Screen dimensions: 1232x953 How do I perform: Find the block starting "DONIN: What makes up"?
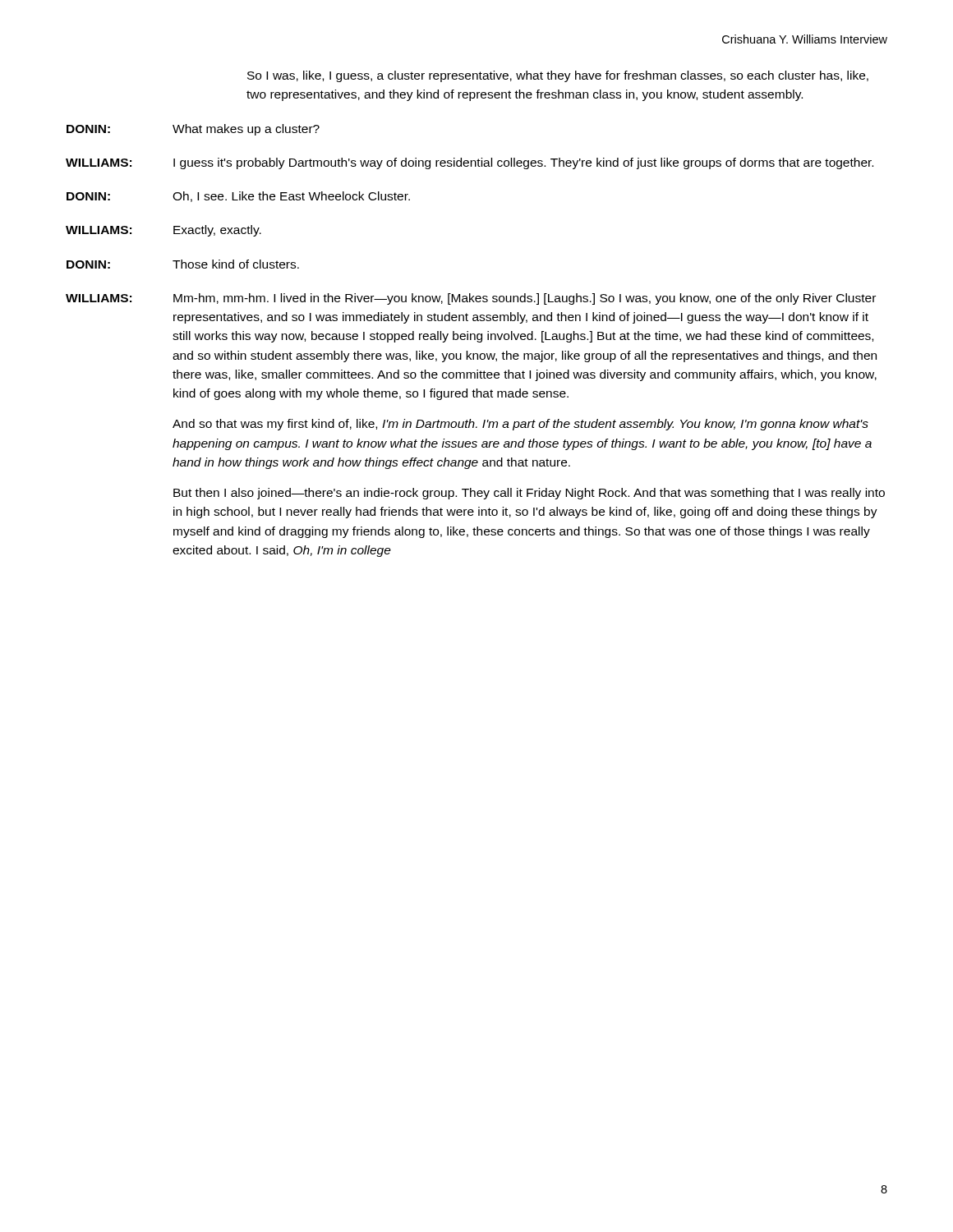(193, 130)
